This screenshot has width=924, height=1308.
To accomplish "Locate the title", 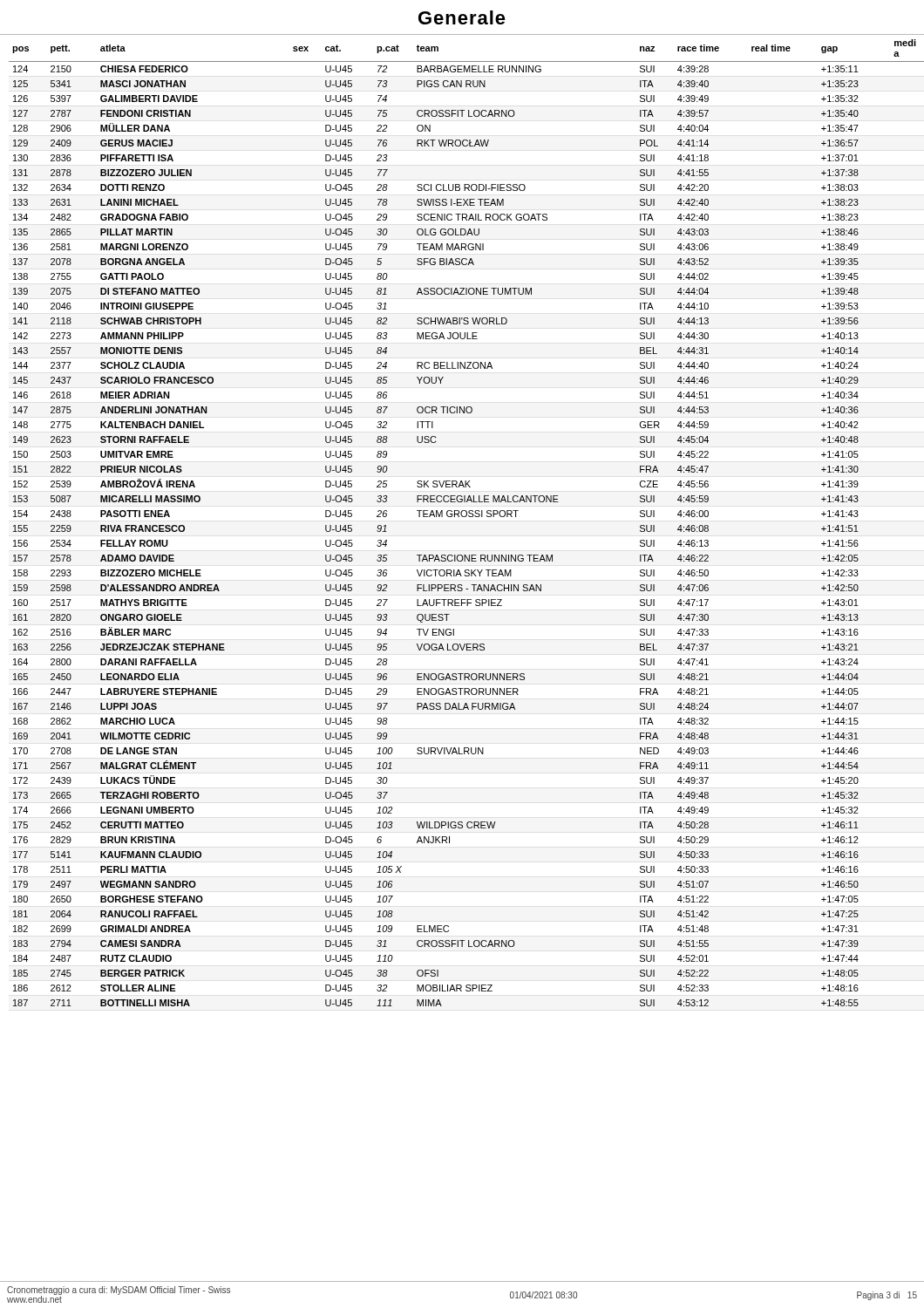I will [x=462, y=18].
